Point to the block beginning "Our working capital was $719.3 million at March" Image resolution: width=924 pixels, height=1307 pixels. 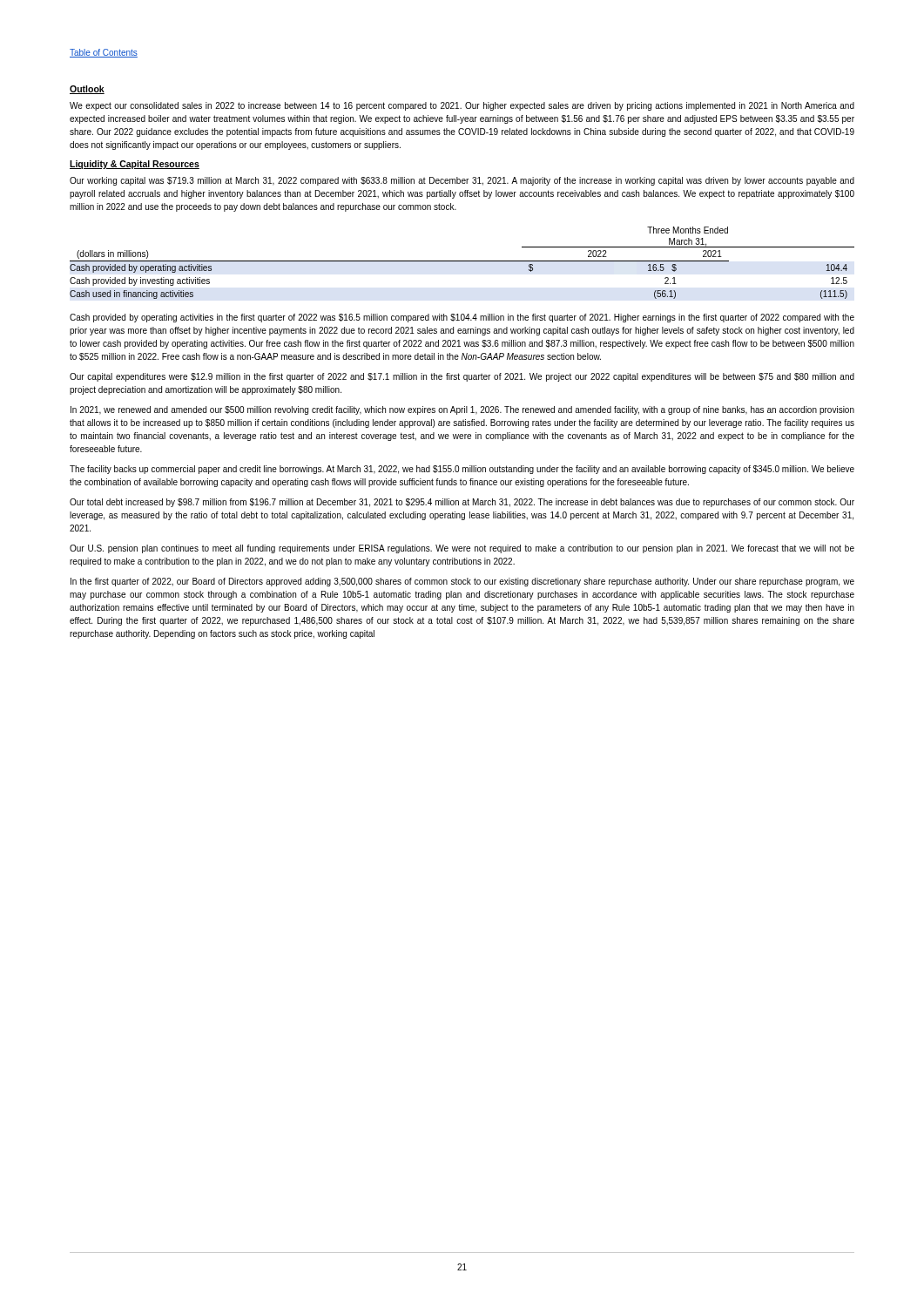[x=462, y=194]
